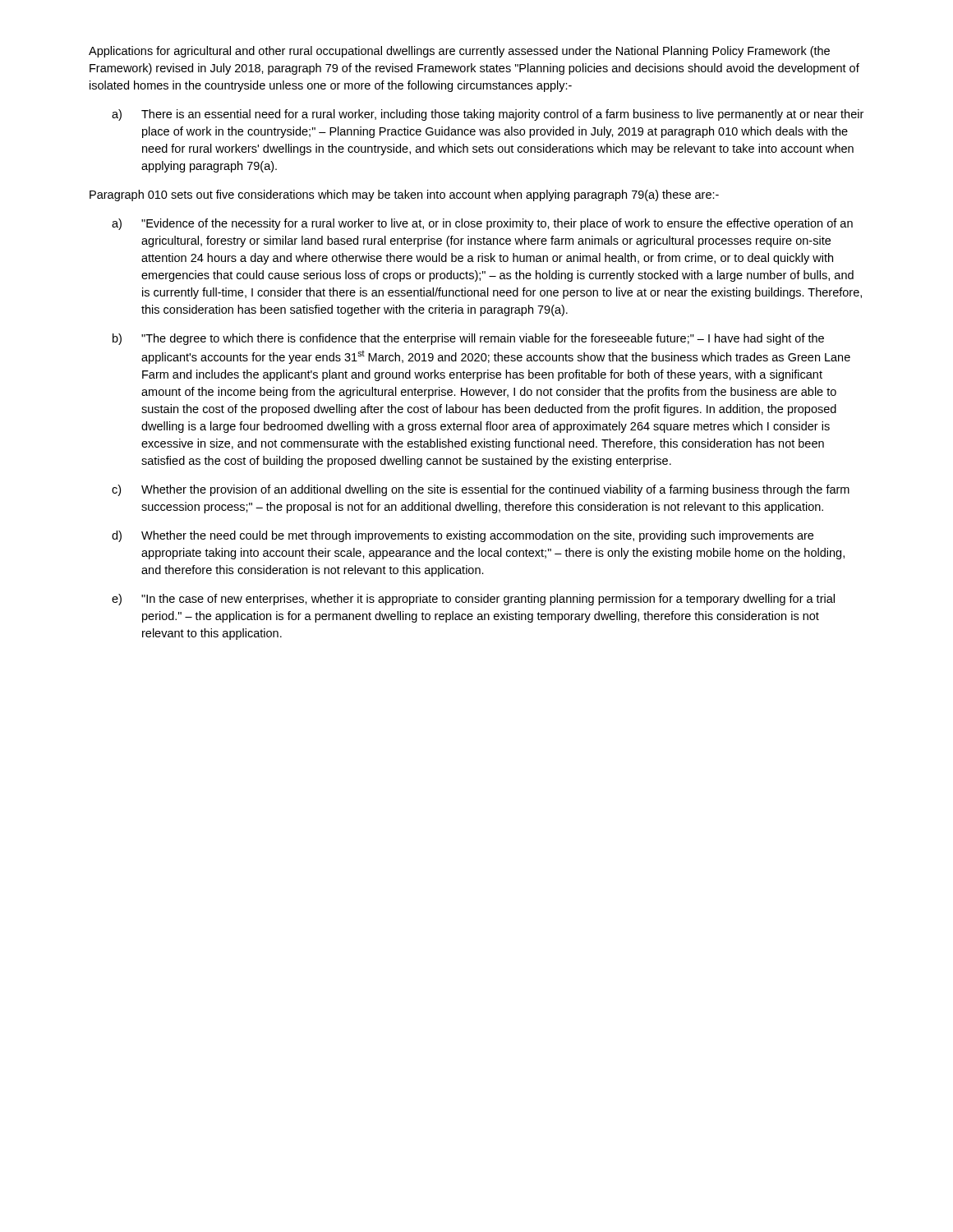Select the block starting "a) There is"
Image resolution: width=953 pixels, height=1232 pixels.
pos(488,141)
